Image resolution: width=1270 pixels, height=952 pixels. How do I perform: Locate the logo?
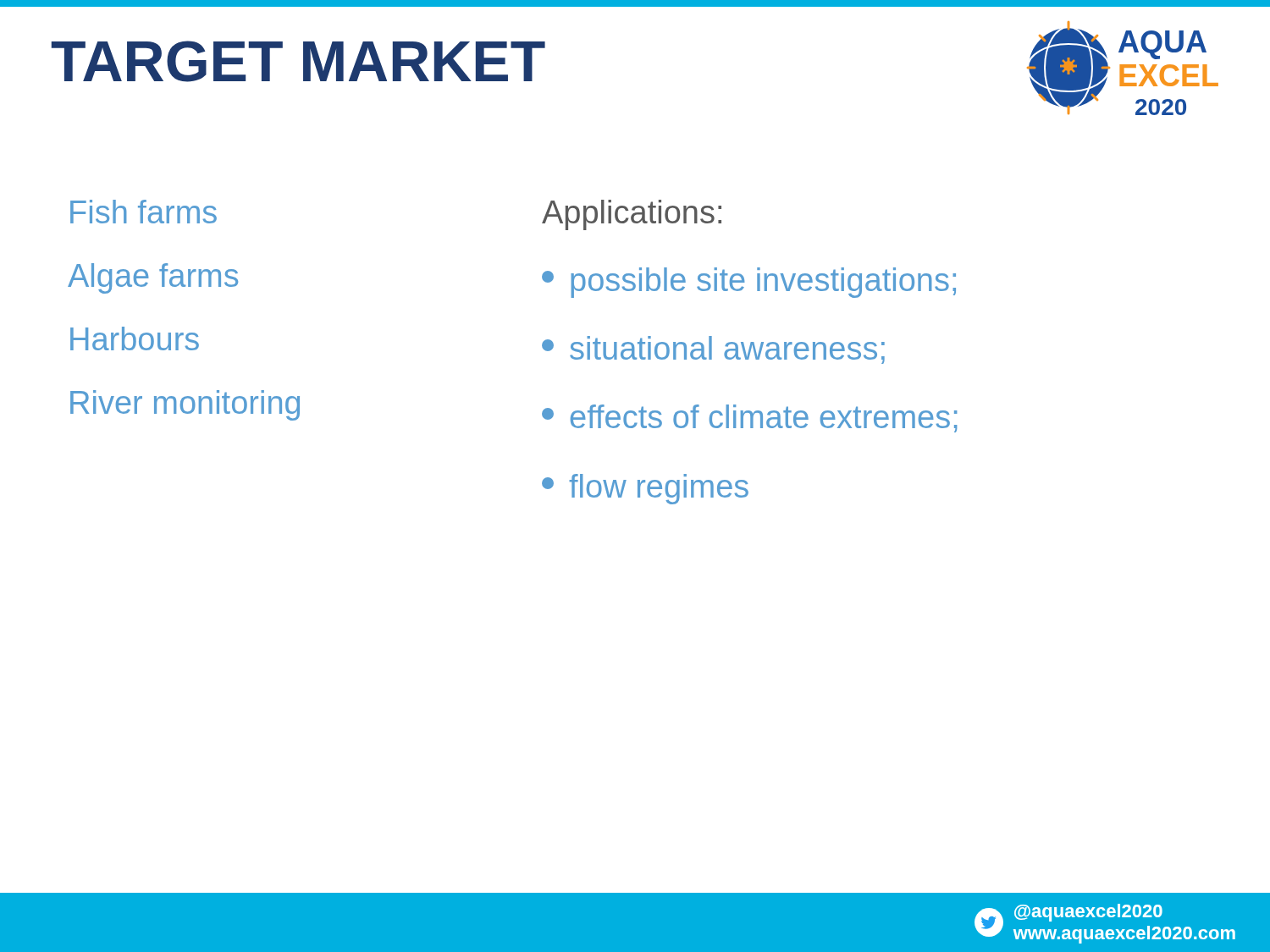click(x=1122, y=72)
